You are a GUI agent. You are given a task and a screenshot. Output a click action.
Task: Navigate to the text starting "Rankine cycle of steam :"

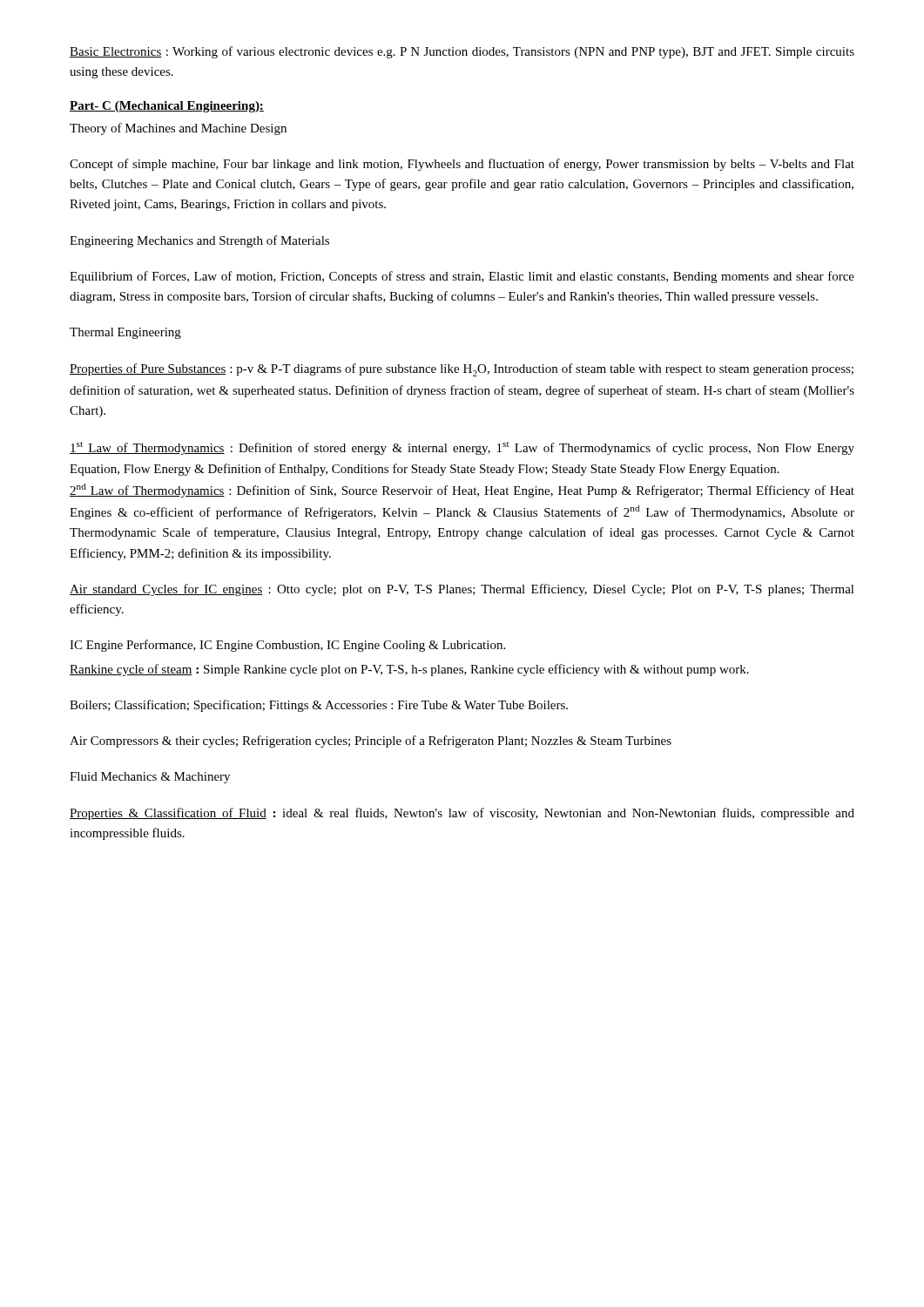click(x=410, y=669)
